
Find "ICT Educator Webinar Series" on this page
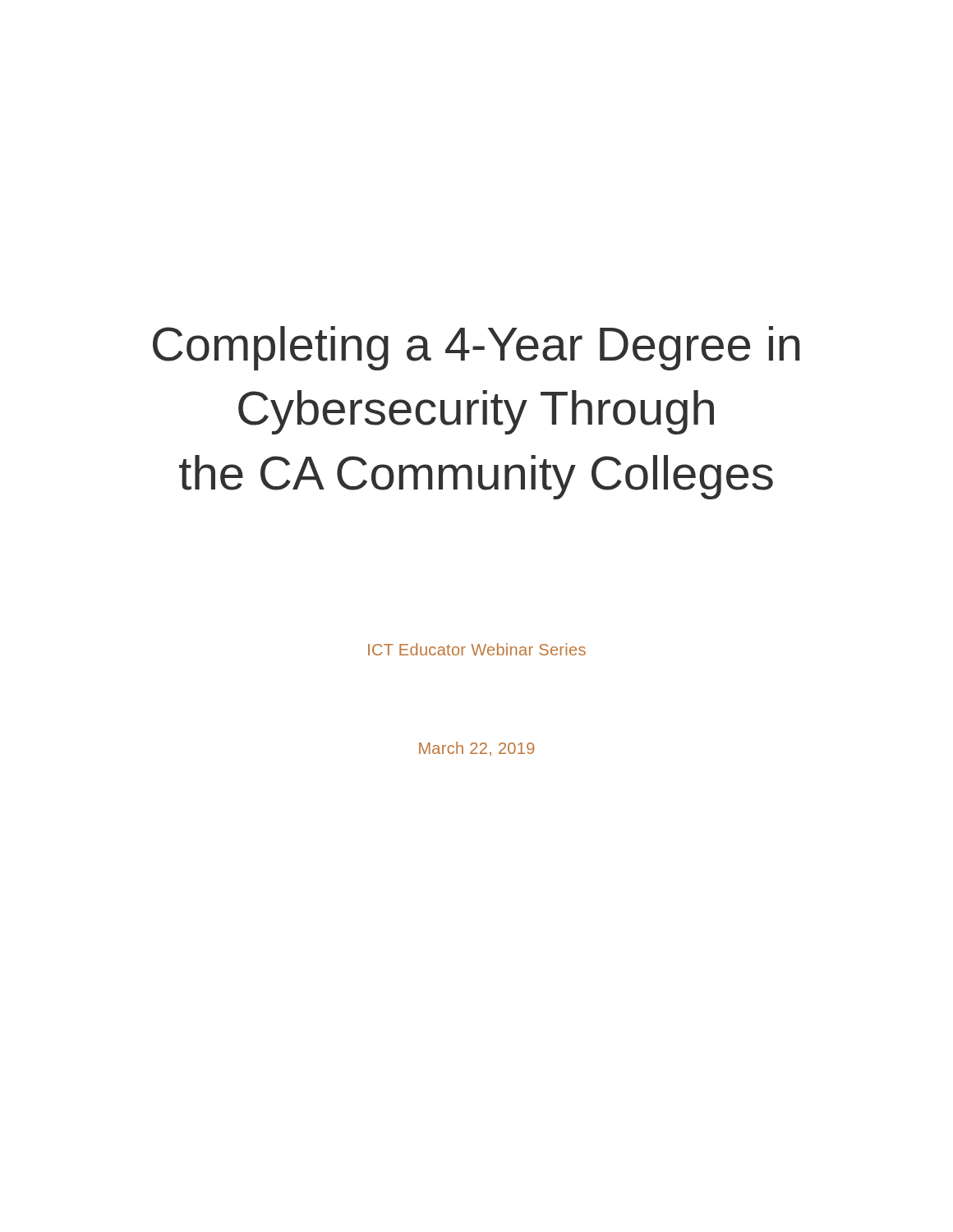tap(476, 650)
